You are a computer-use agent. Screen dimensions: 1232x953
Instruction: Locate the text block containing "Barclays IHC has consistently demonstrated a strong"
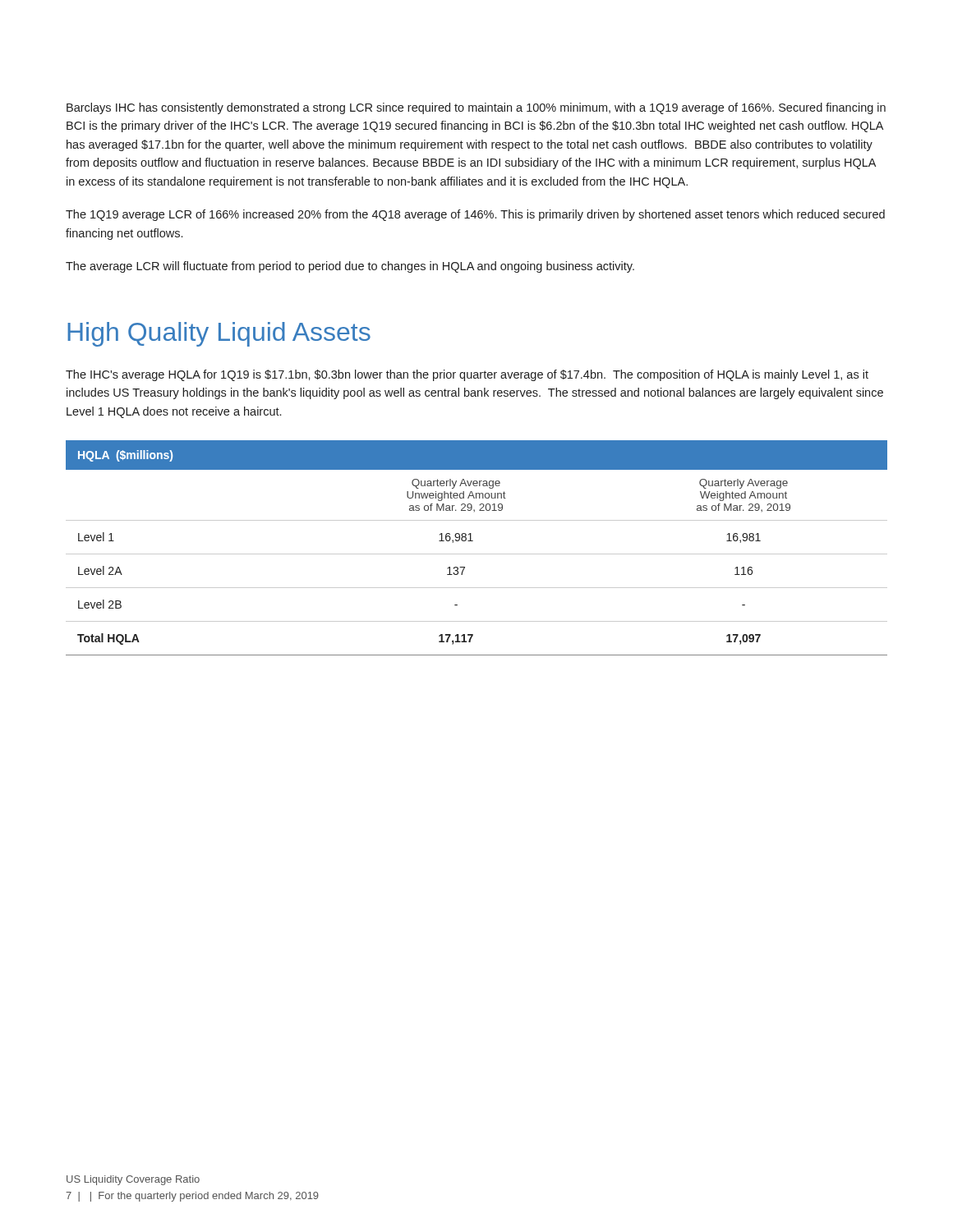pos(476,145)
